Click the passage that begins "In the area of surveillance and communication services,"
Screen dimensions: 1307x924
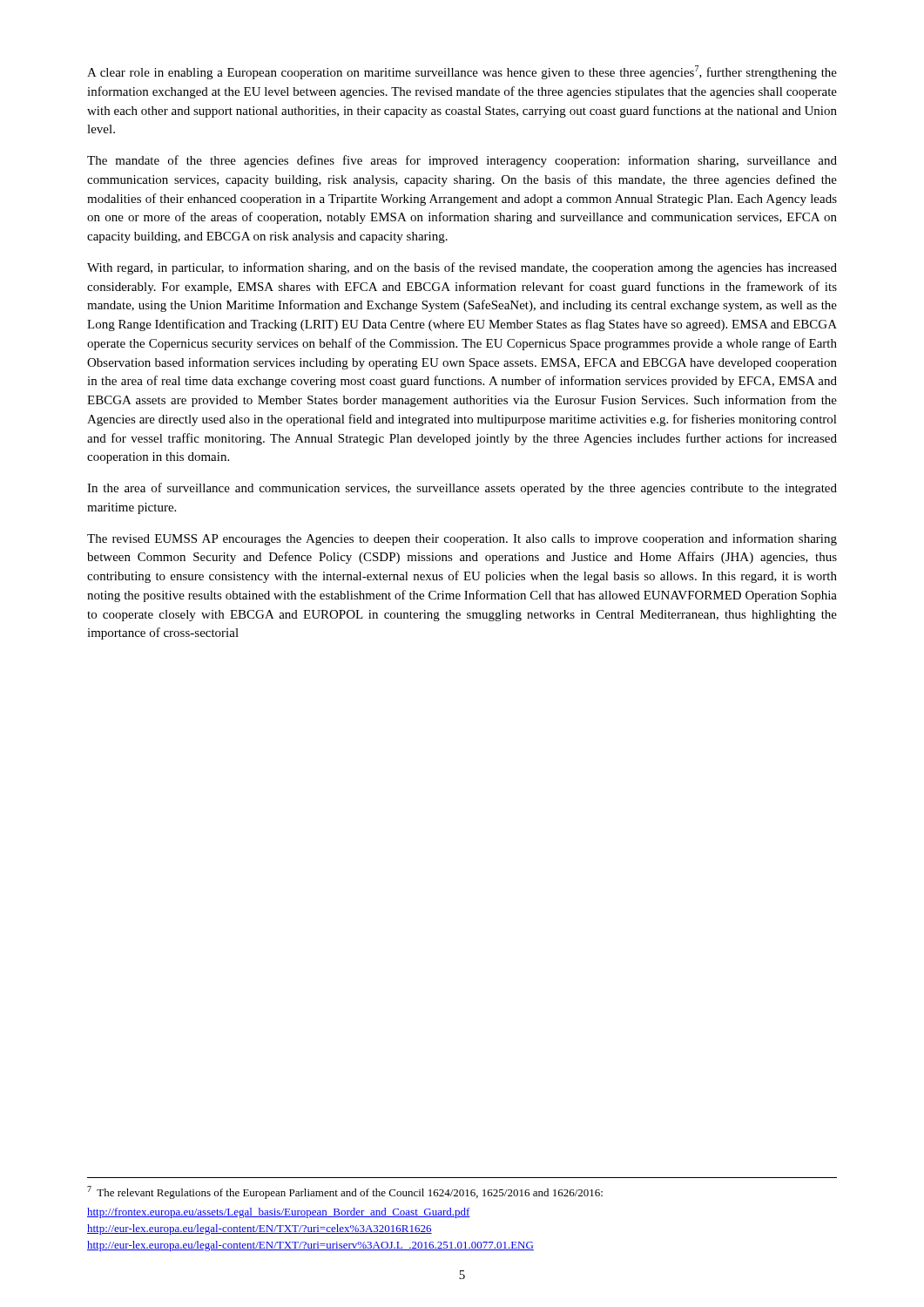[x=462, y=498]
